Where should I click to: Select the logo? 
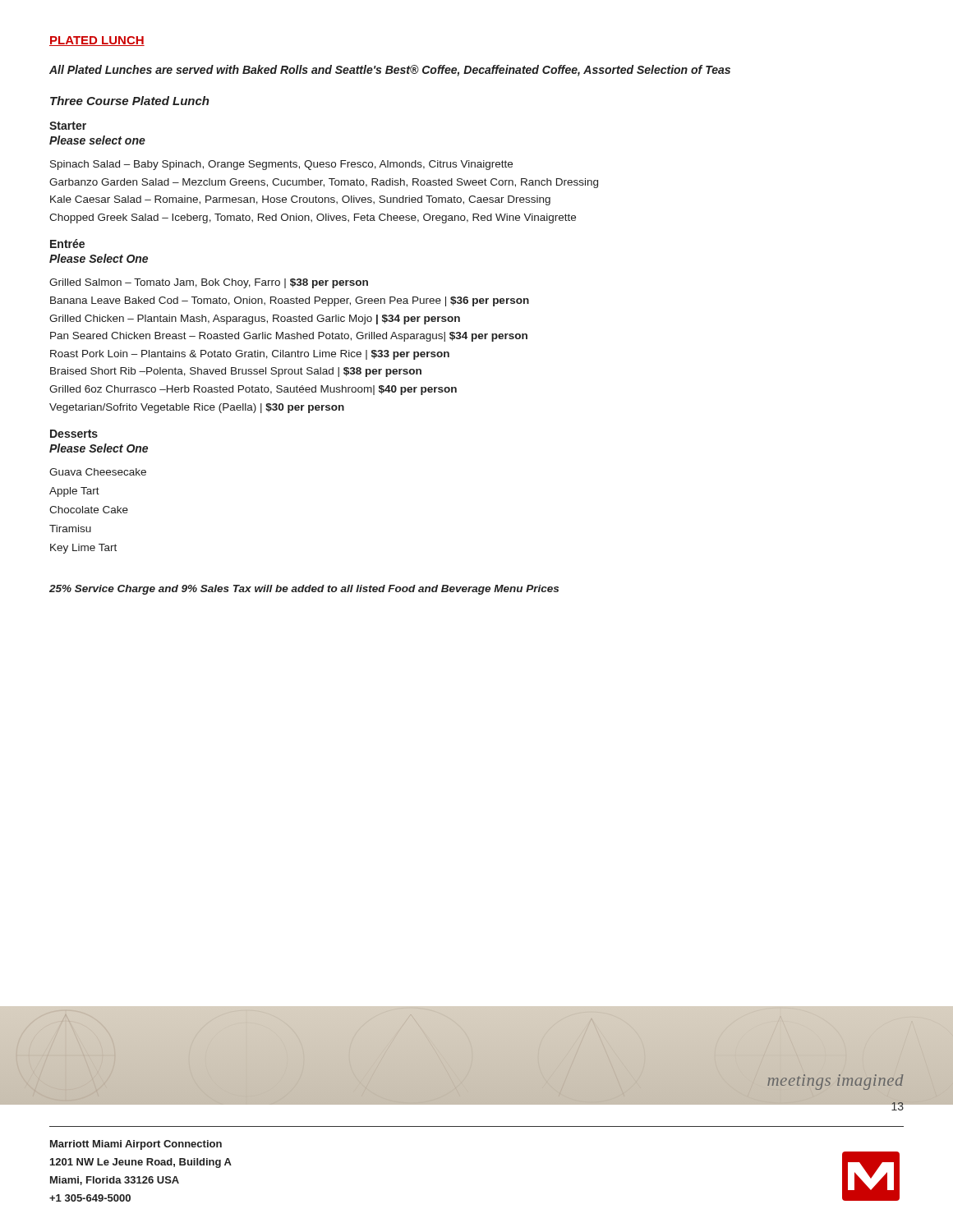[x=871, y=1177]
